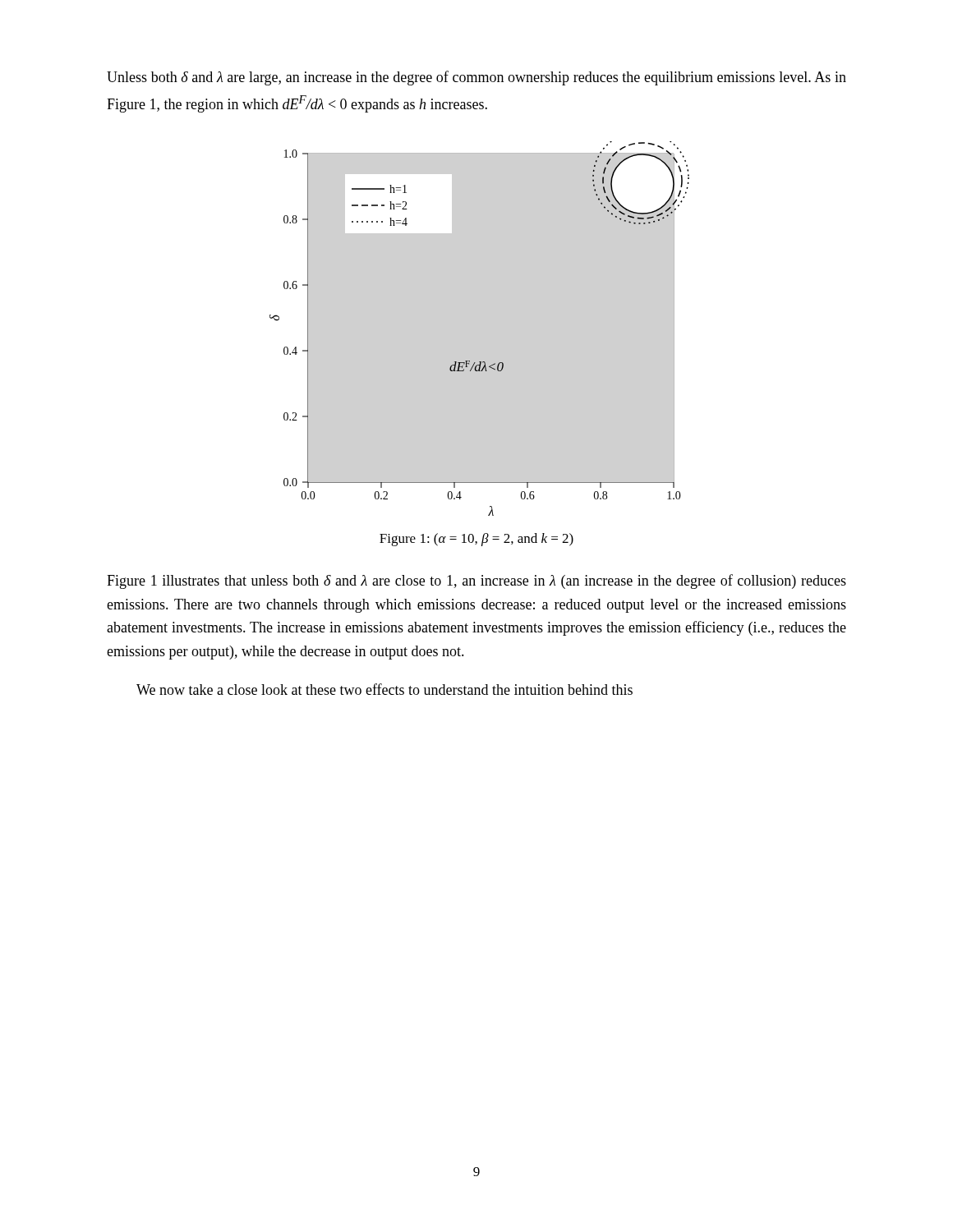The height and width of the screenshot is (1232, 953).
Task: Select the continuous plot
Action: (x=476, y=330)
